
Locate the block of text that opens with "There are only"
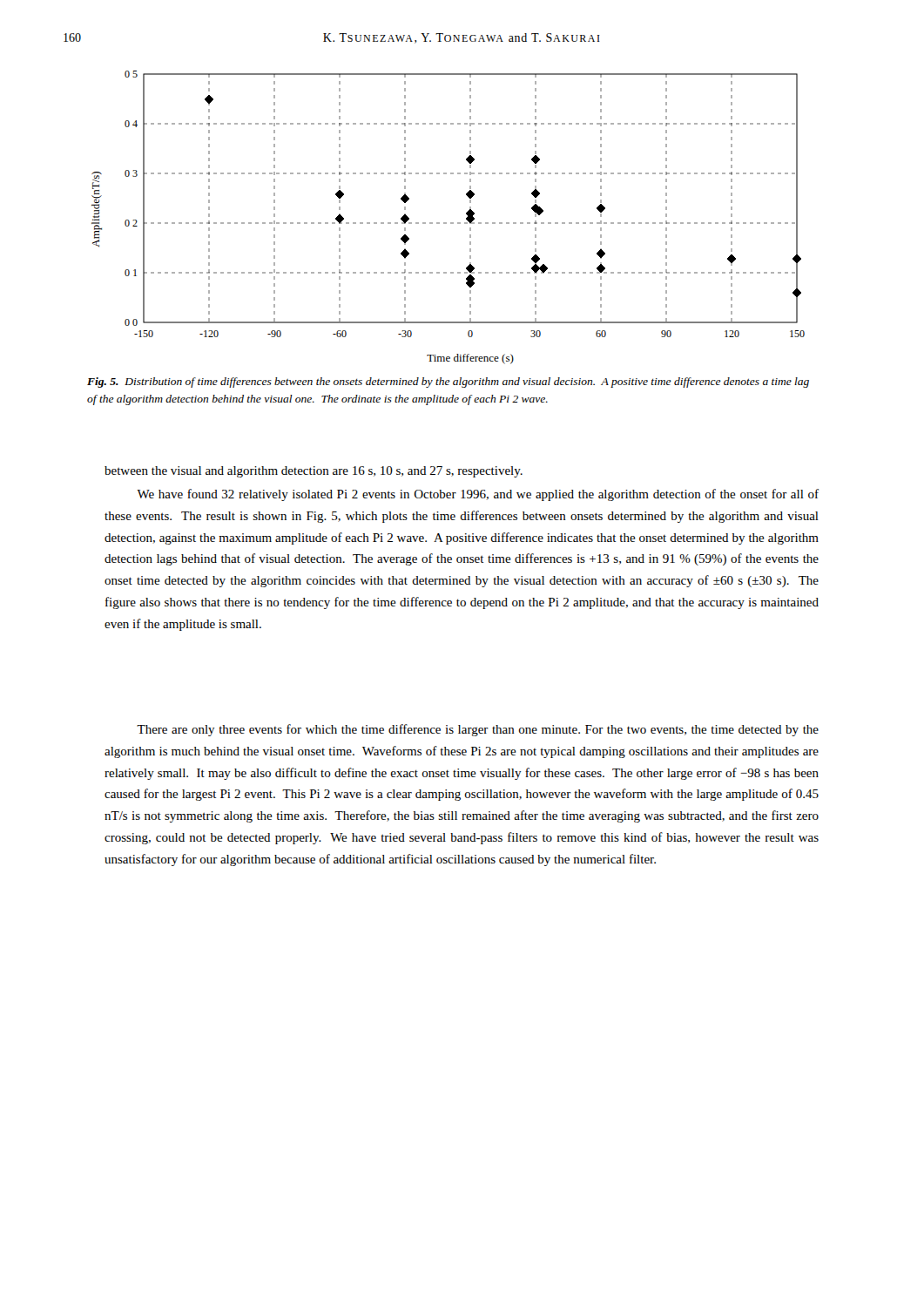pos(462,794)
